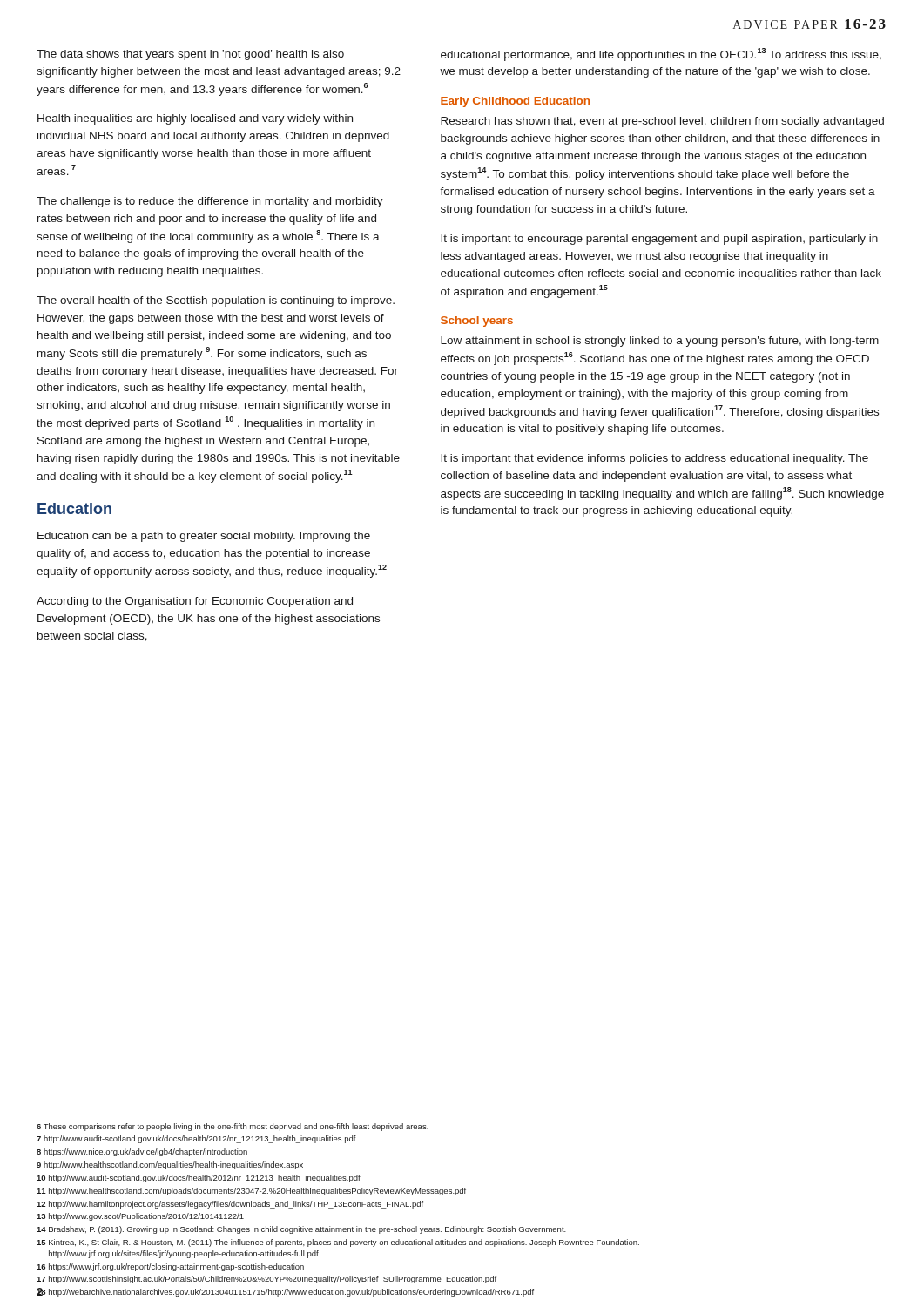The image size is (924, 1307).
Task: Find the text block containing "The data shows that years spent in"
Action: pyautogui.click(x=219, y=71)
